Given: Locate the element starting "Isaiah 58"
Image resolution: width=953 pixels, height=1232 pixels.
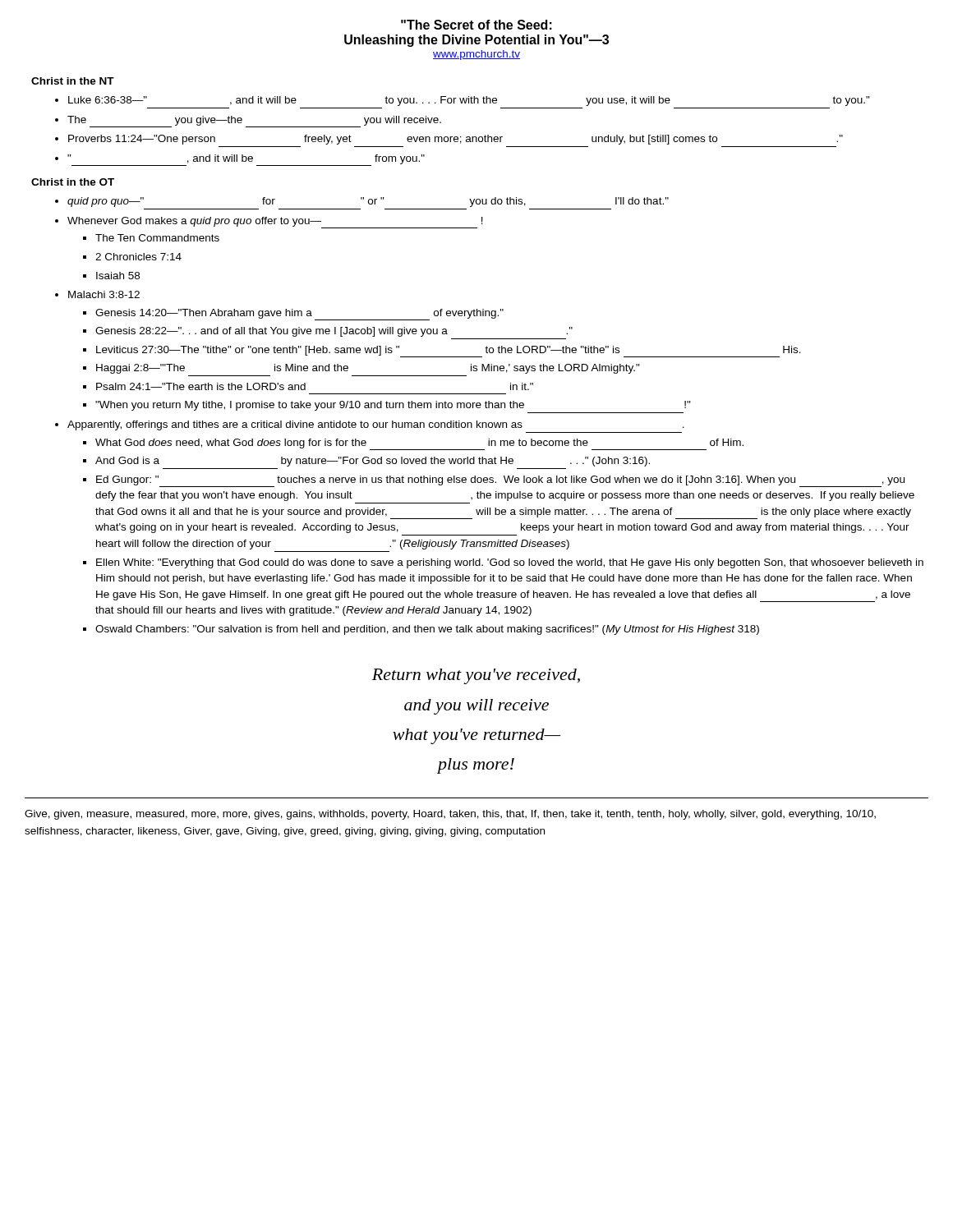Looking at the screenshot, I should pyautogui.click(x=118, y=275).
